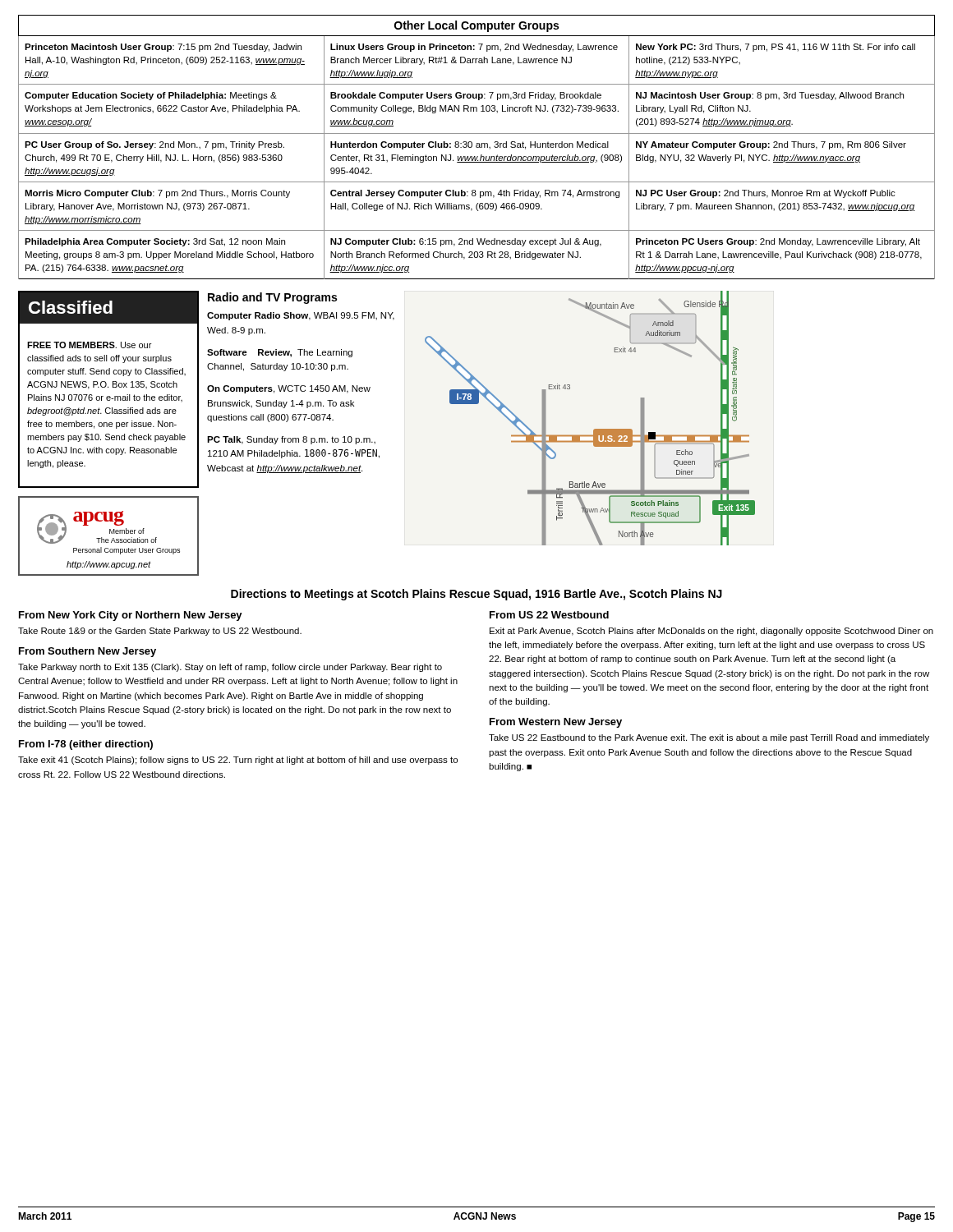The height and width of the screenshot is (1232, 953).
Task: Click on the section header that says "From New York City or Northern"
Action: tap(241, 615)
